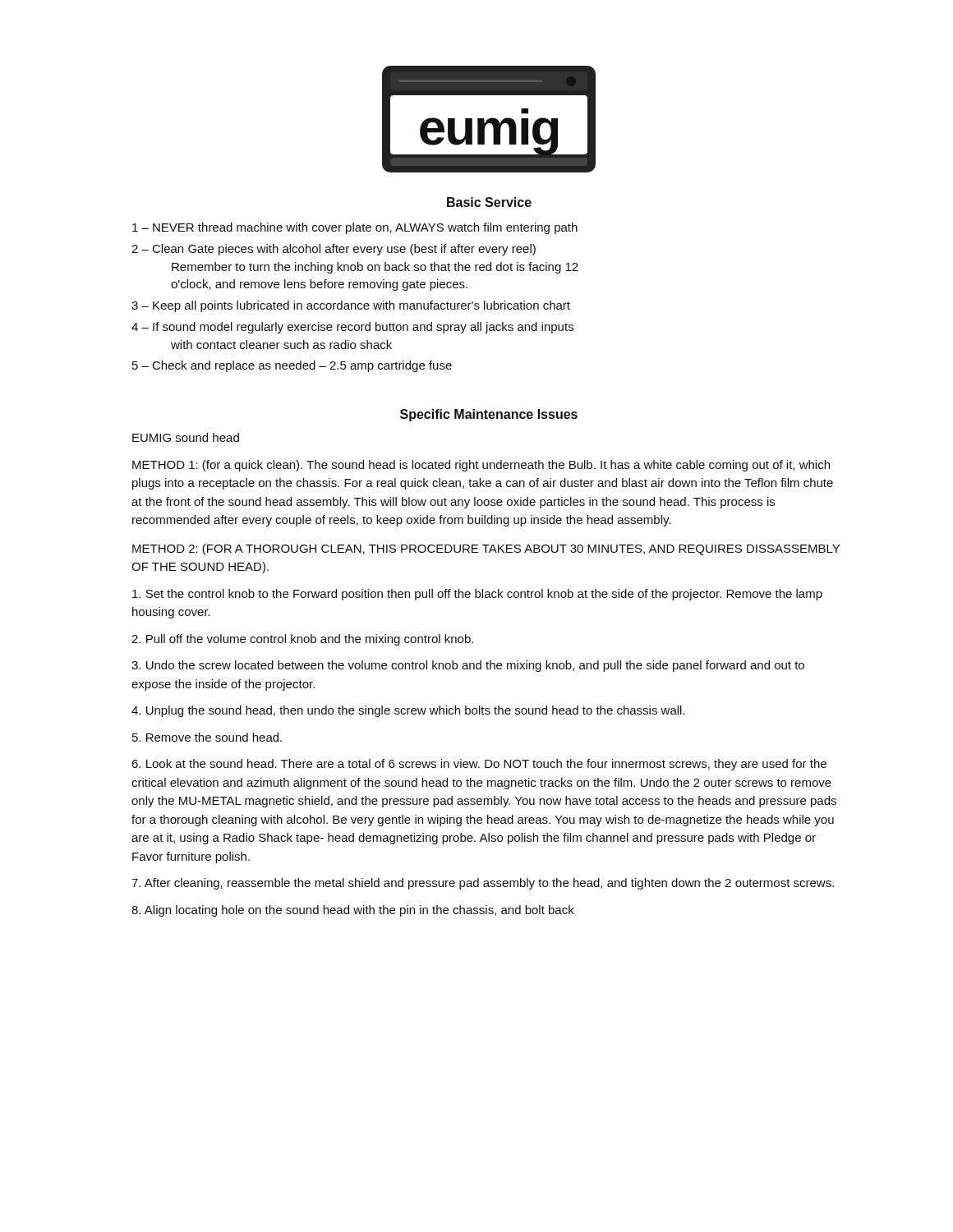Image resolution: width=953 pixels, height=1232 pixels.
Task: Locate the block of text that opens with "5 – Check"
Action: click(292, 365)
